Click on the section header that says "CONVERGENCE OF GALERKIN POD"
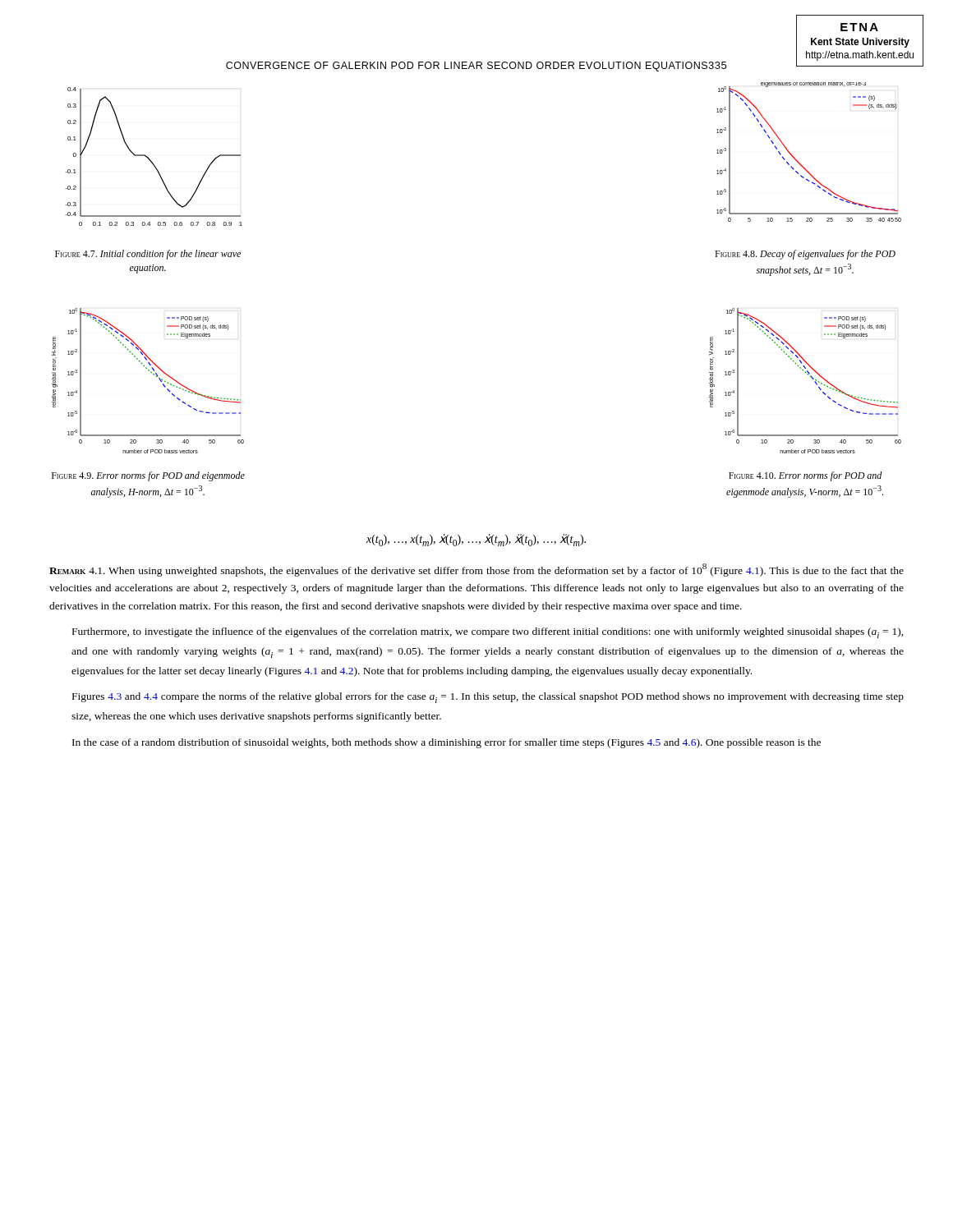Image resolution: width=953 pixels, height=1232 pixels. click(x=476, y=65)
